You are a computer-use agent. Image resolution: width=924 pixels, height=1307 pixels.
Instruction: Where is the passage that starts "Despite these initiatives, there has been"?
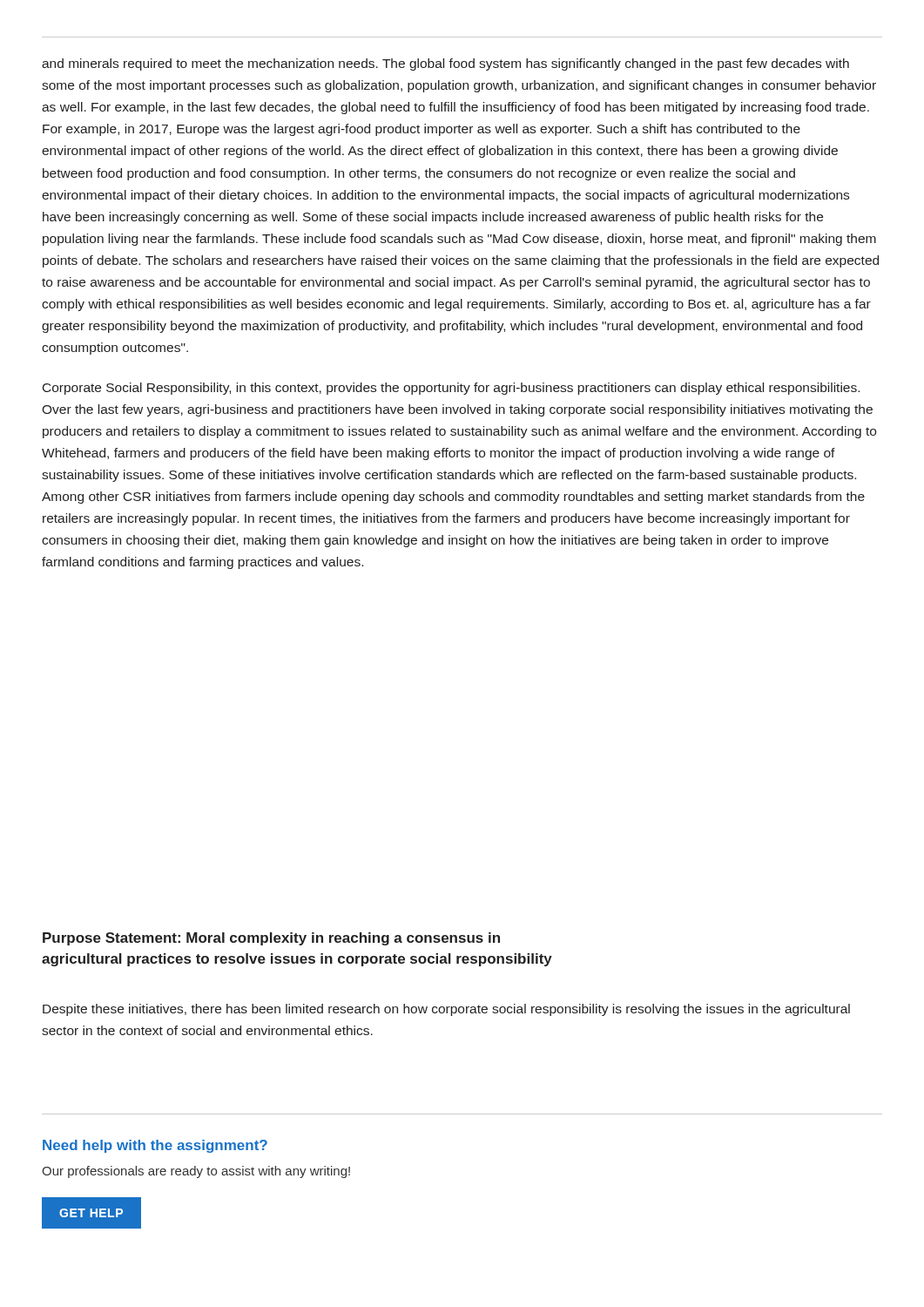(462, 1020)
